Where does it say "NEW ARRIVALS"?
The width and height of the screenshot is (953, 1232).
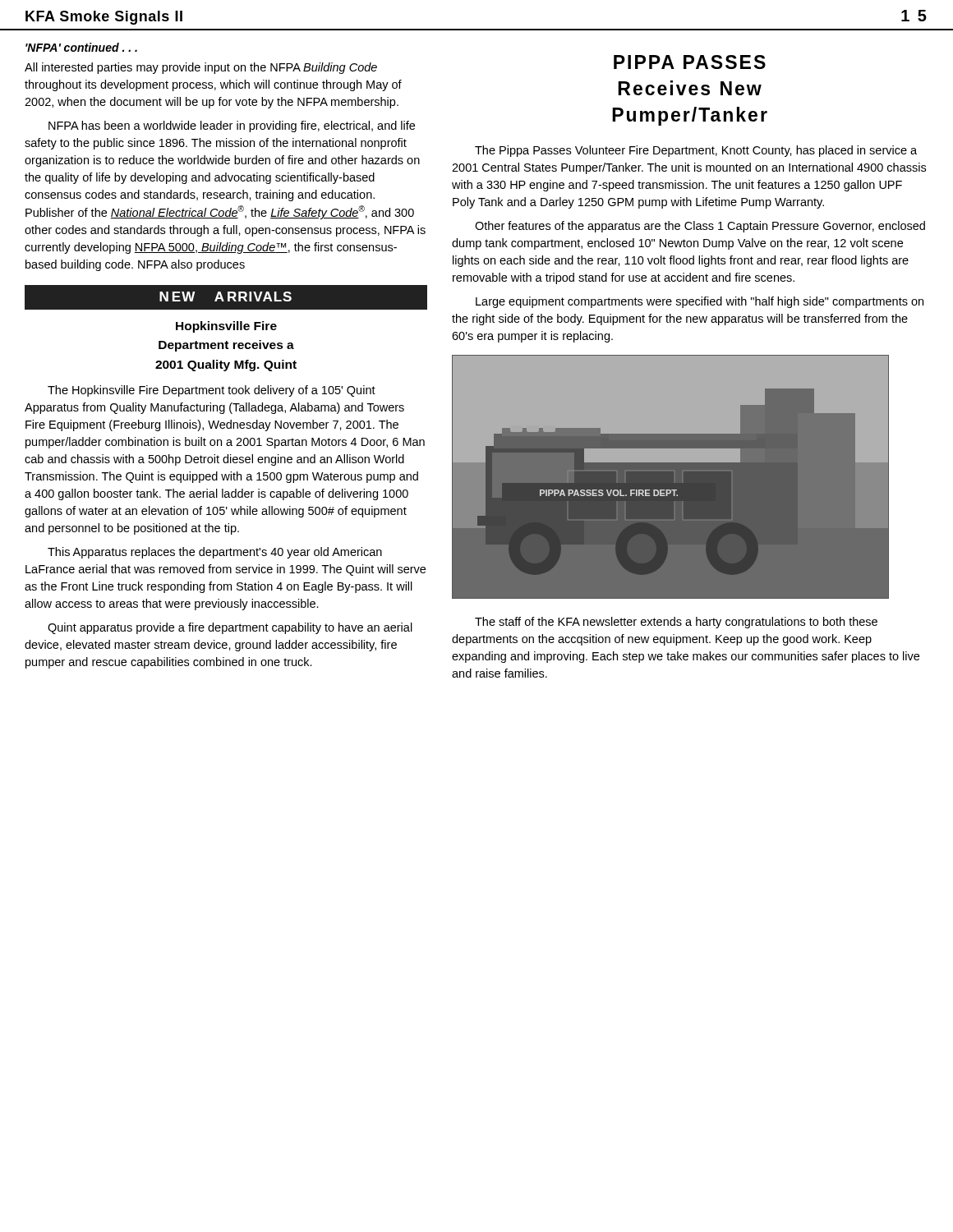(x=226, y=297)
